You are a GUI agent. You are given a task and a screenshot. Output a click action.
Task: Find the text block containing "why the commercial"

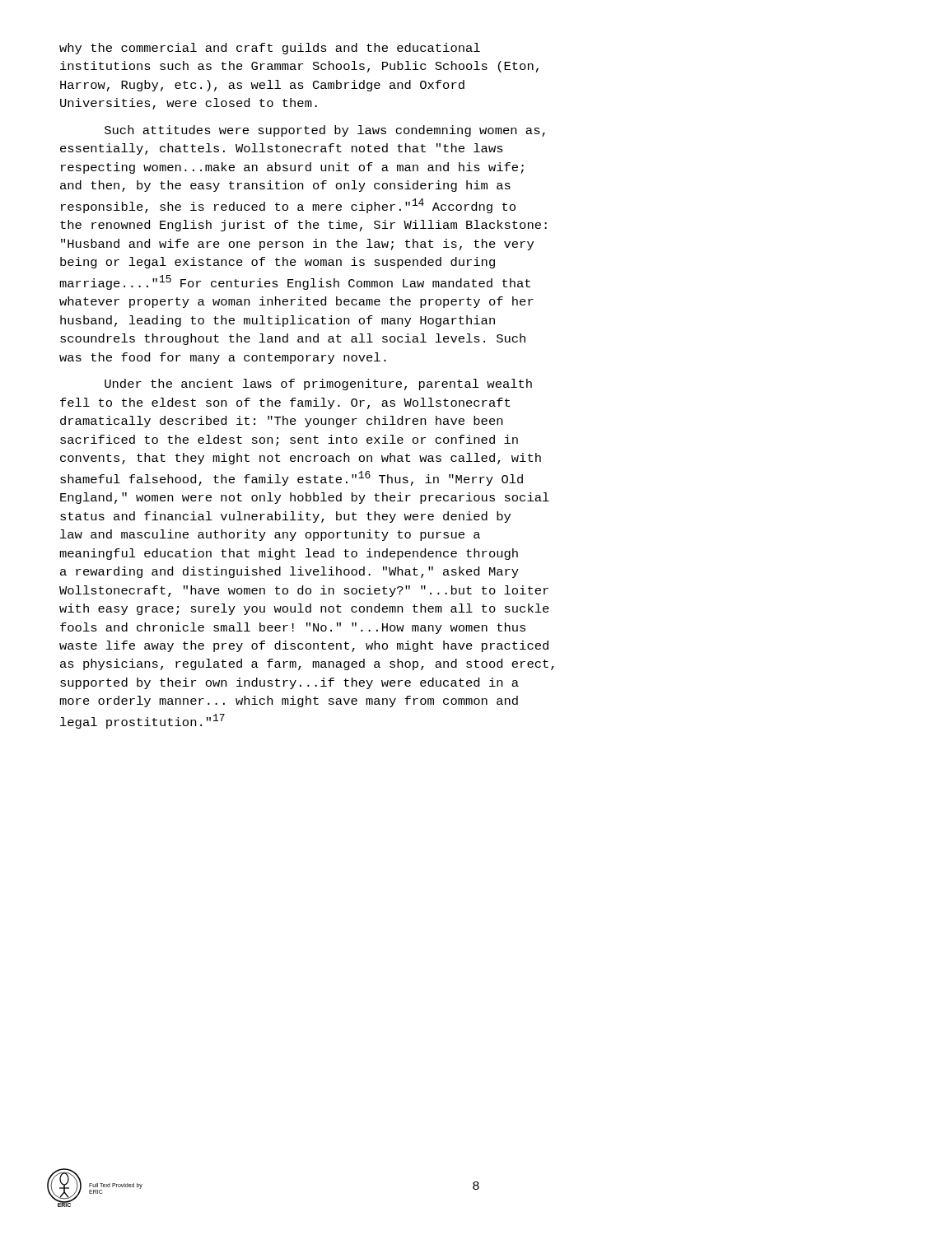tap(301, 76)
